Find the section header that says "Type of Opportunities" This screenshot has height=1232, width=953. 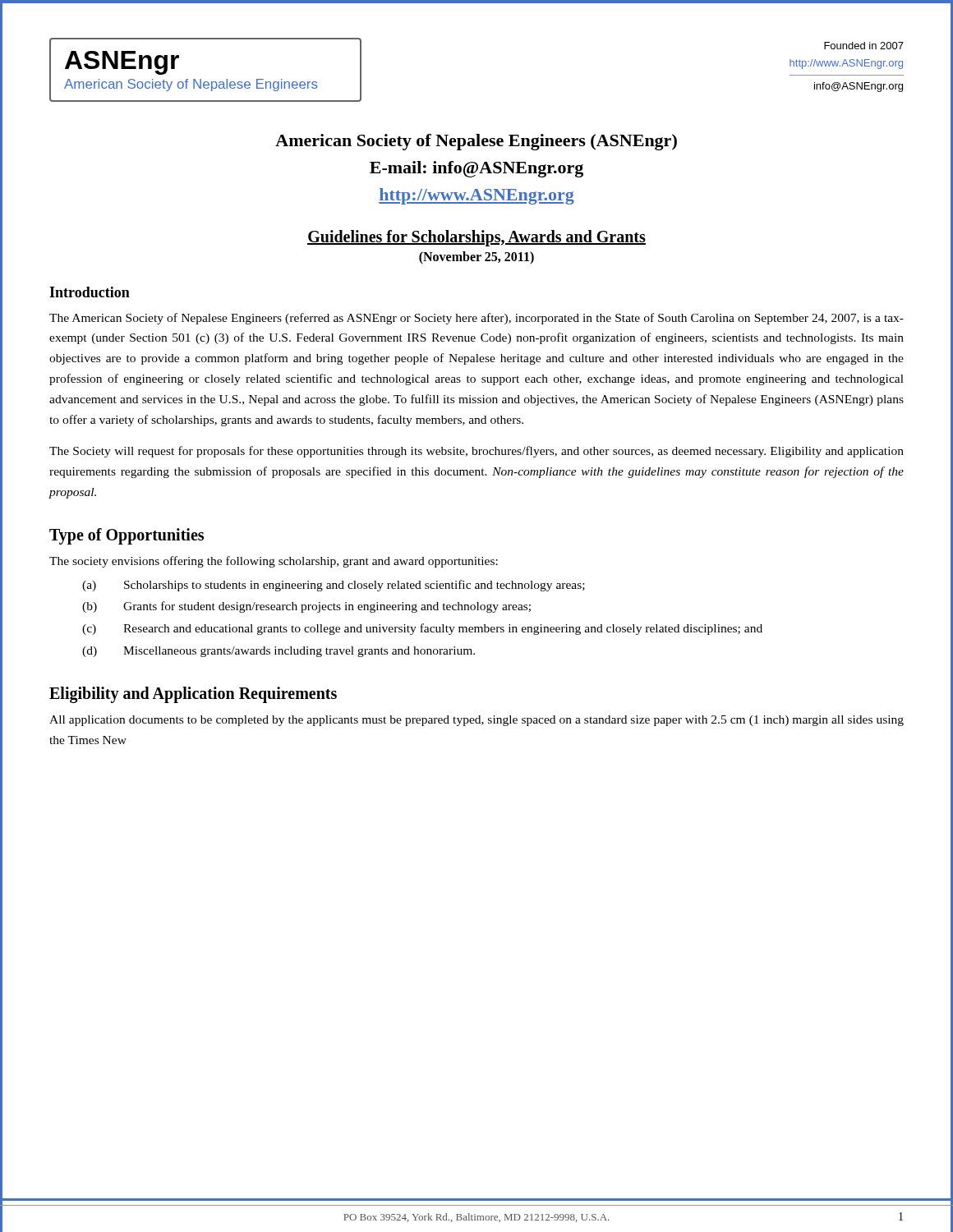click(x=127, y=535)
